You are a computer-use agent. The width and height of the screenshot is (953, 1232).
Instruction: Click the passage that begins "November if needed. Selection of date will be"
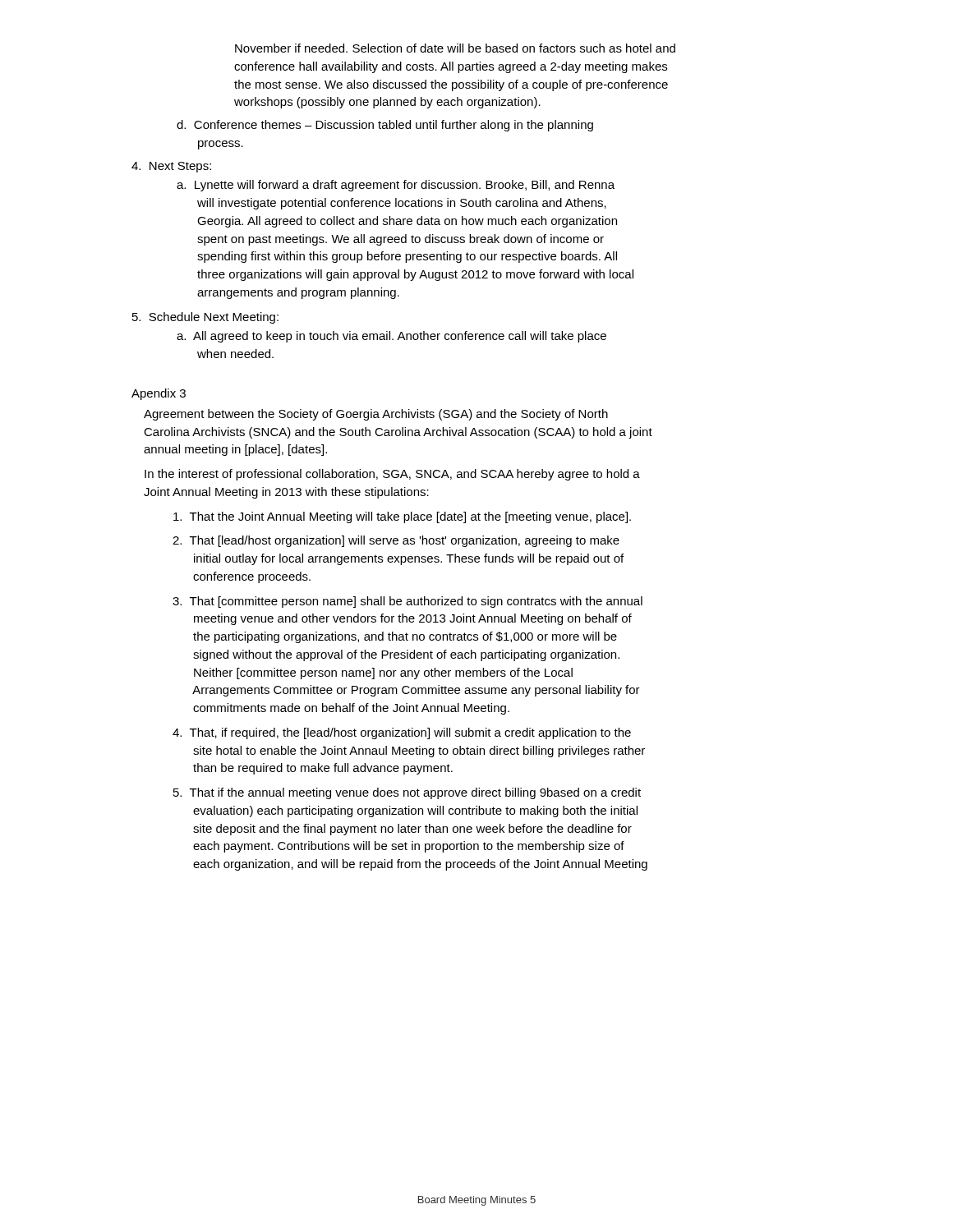point(455,75)
